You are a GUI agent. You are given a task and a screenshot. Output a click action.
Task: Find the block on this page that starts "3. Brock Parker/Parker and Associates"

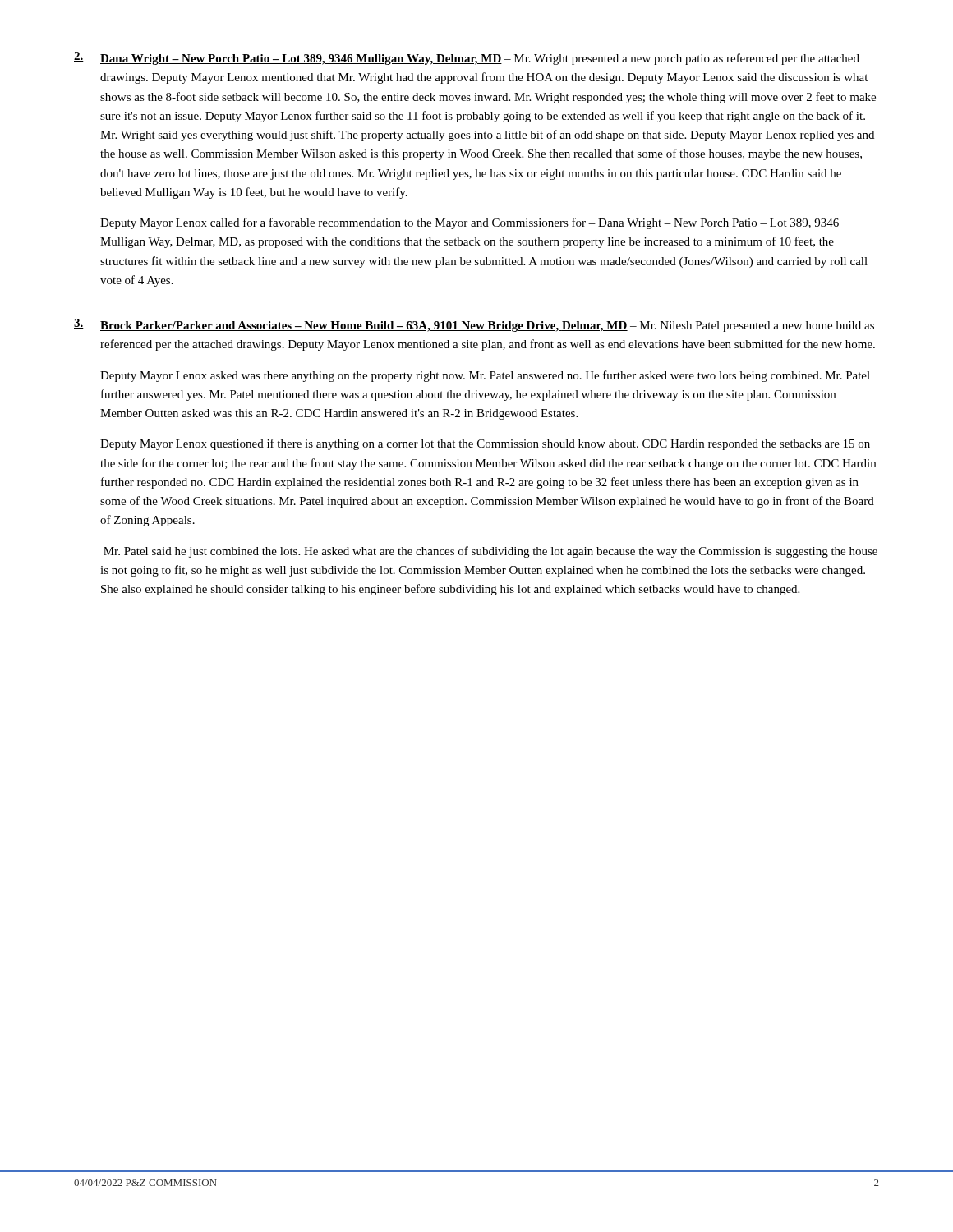click(476, 463)
